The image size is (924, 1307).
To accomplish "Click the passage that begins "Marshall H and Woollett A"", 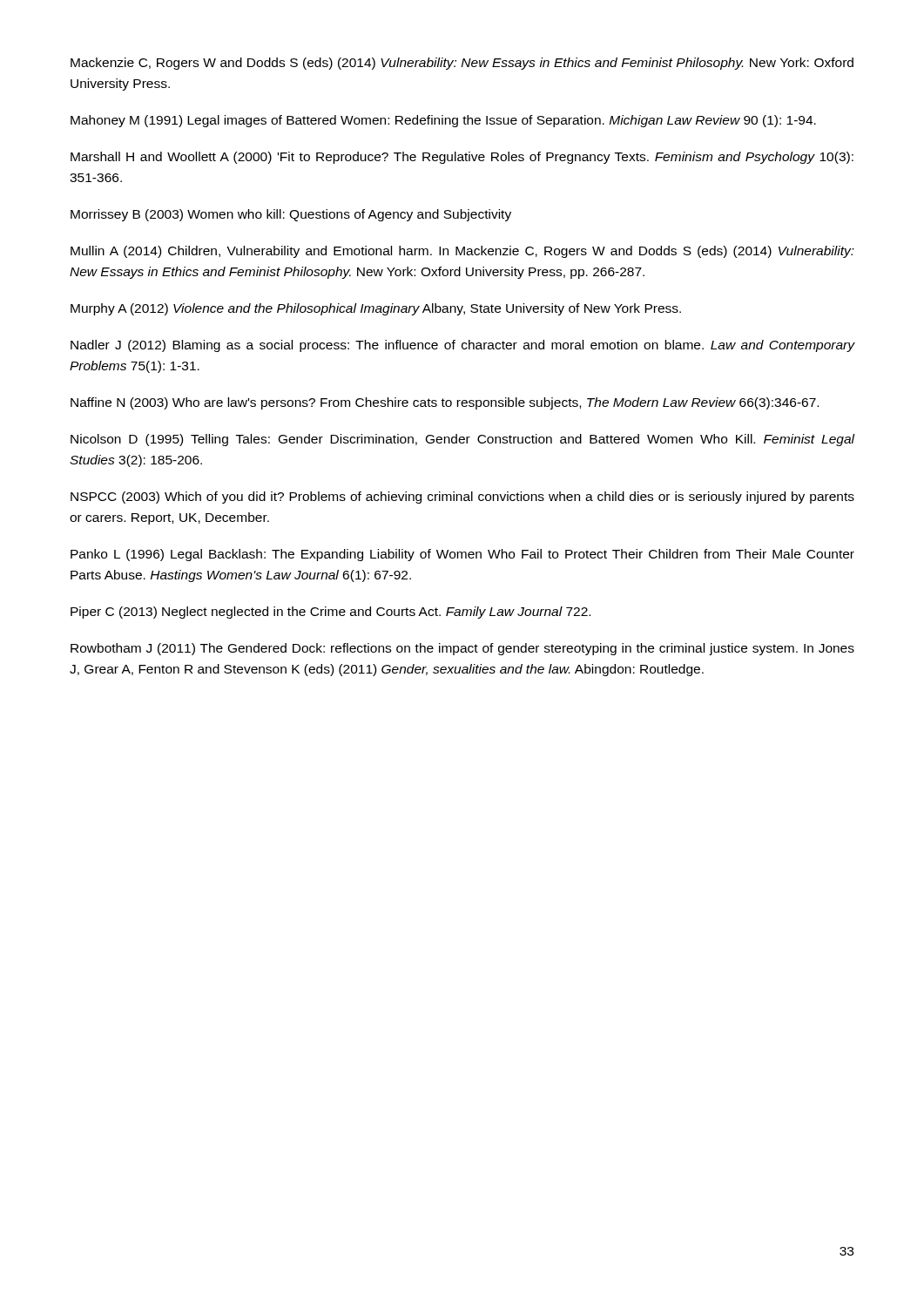I will pos(462,167).
